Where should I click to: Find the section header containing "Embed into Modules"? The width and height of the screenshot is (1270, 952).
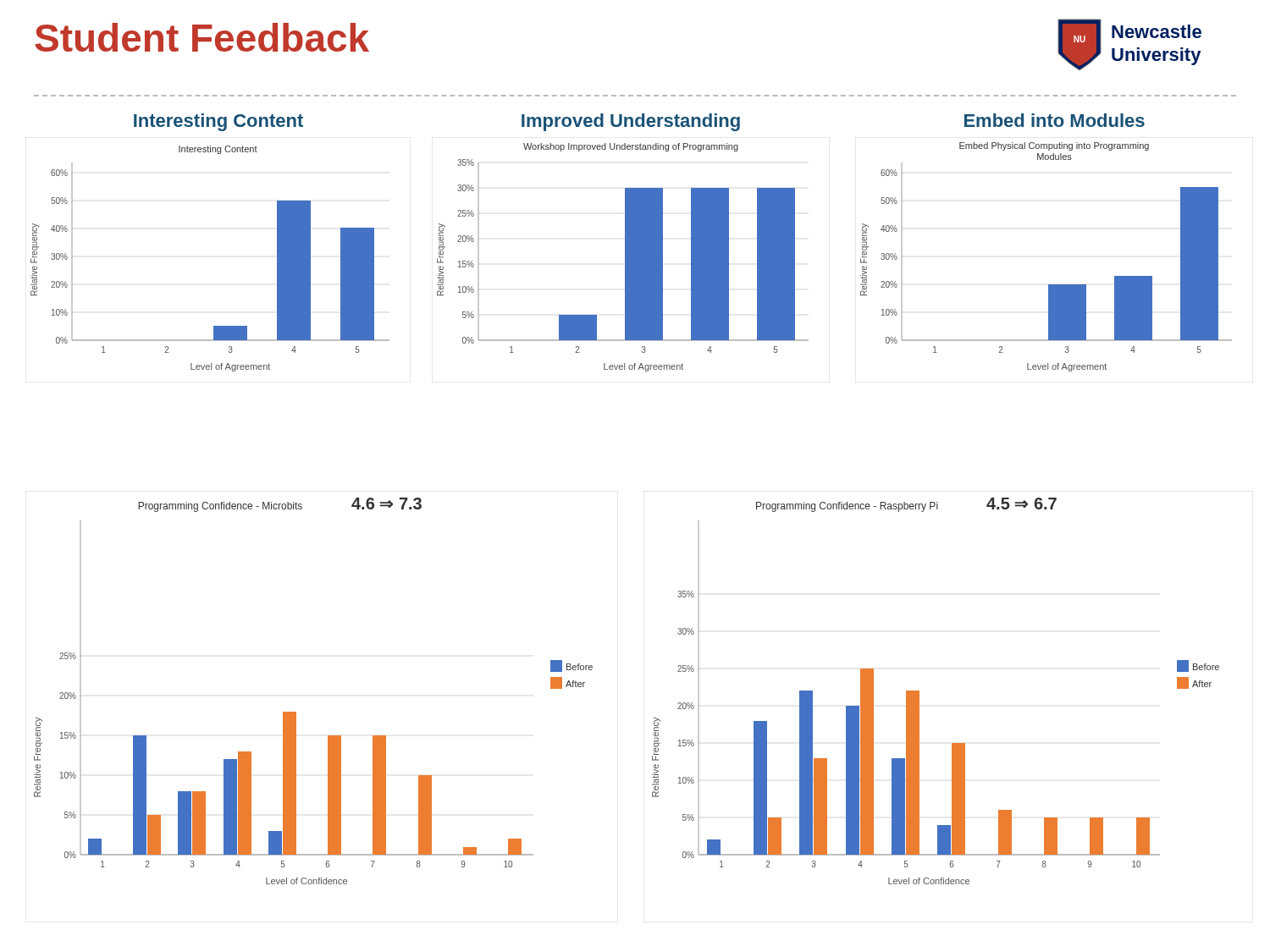pos(1054,121)
